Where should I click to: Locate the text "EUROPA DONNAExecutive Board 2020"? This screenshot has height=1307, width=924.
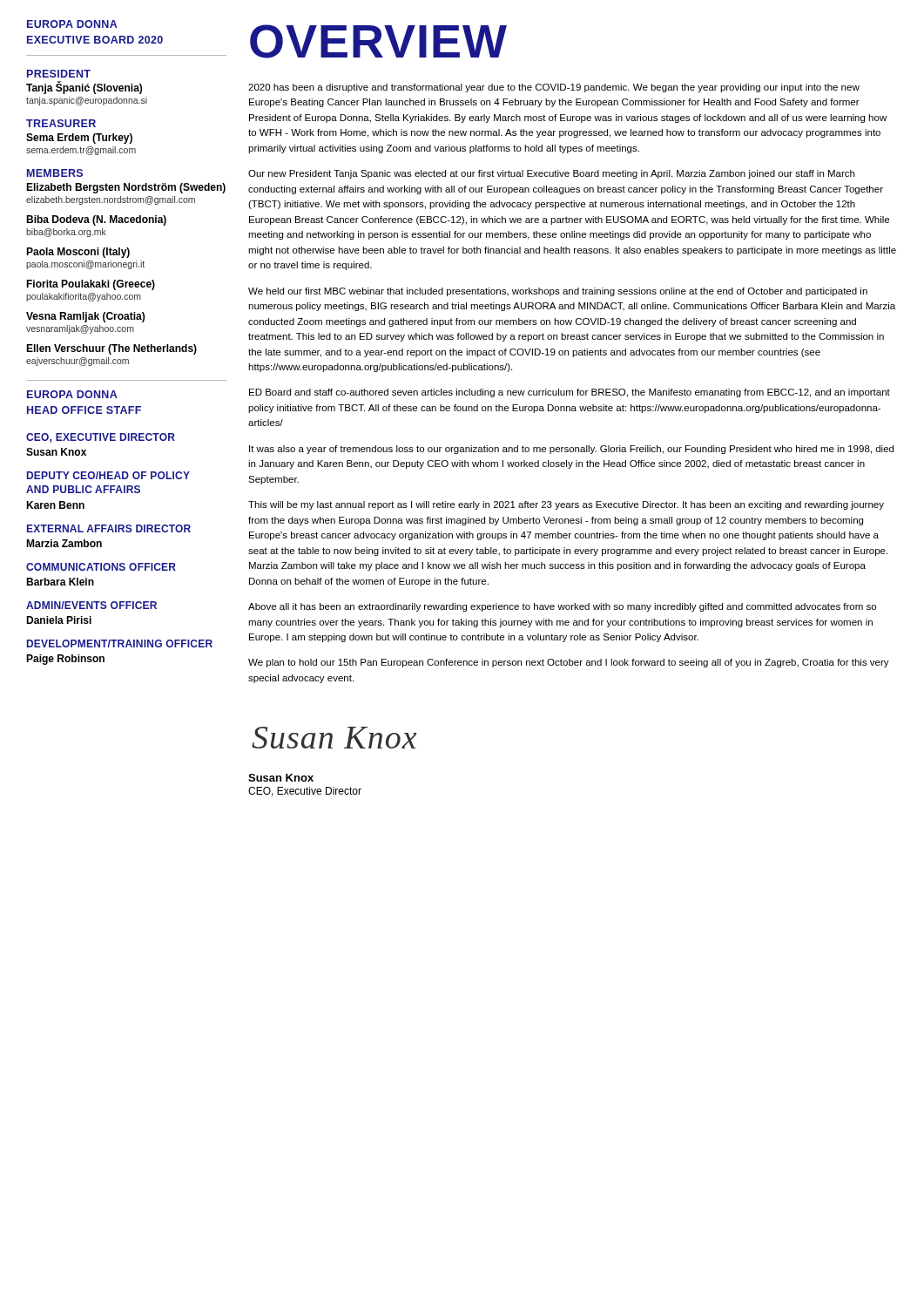point(126,33)
